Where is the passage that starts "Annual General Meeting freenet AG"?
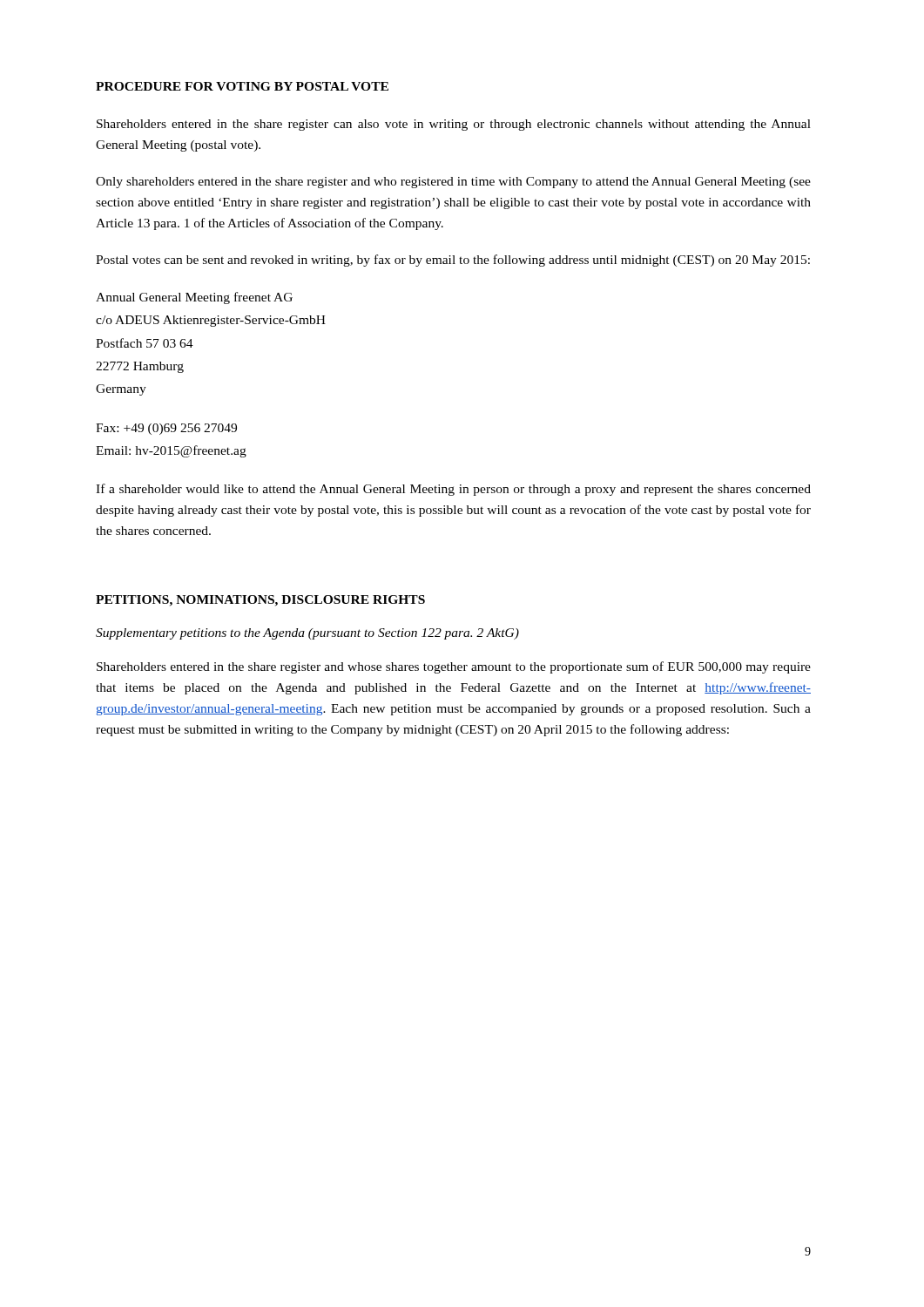The height and width of the screenshot is (1307, 924). [194, 298]
